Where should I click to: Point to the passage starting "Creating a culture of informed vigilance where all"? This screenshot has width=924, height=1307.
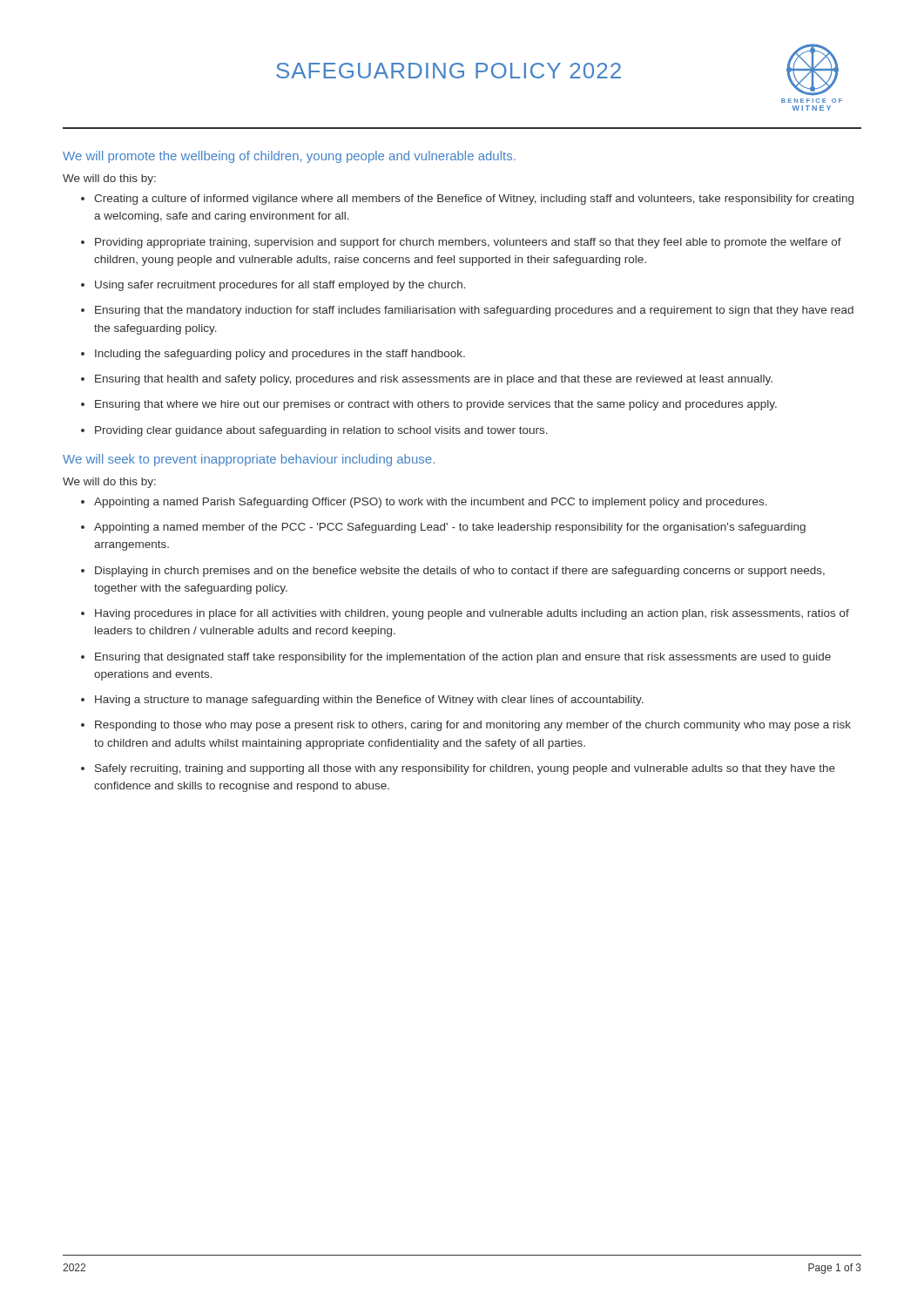point(474,207)
